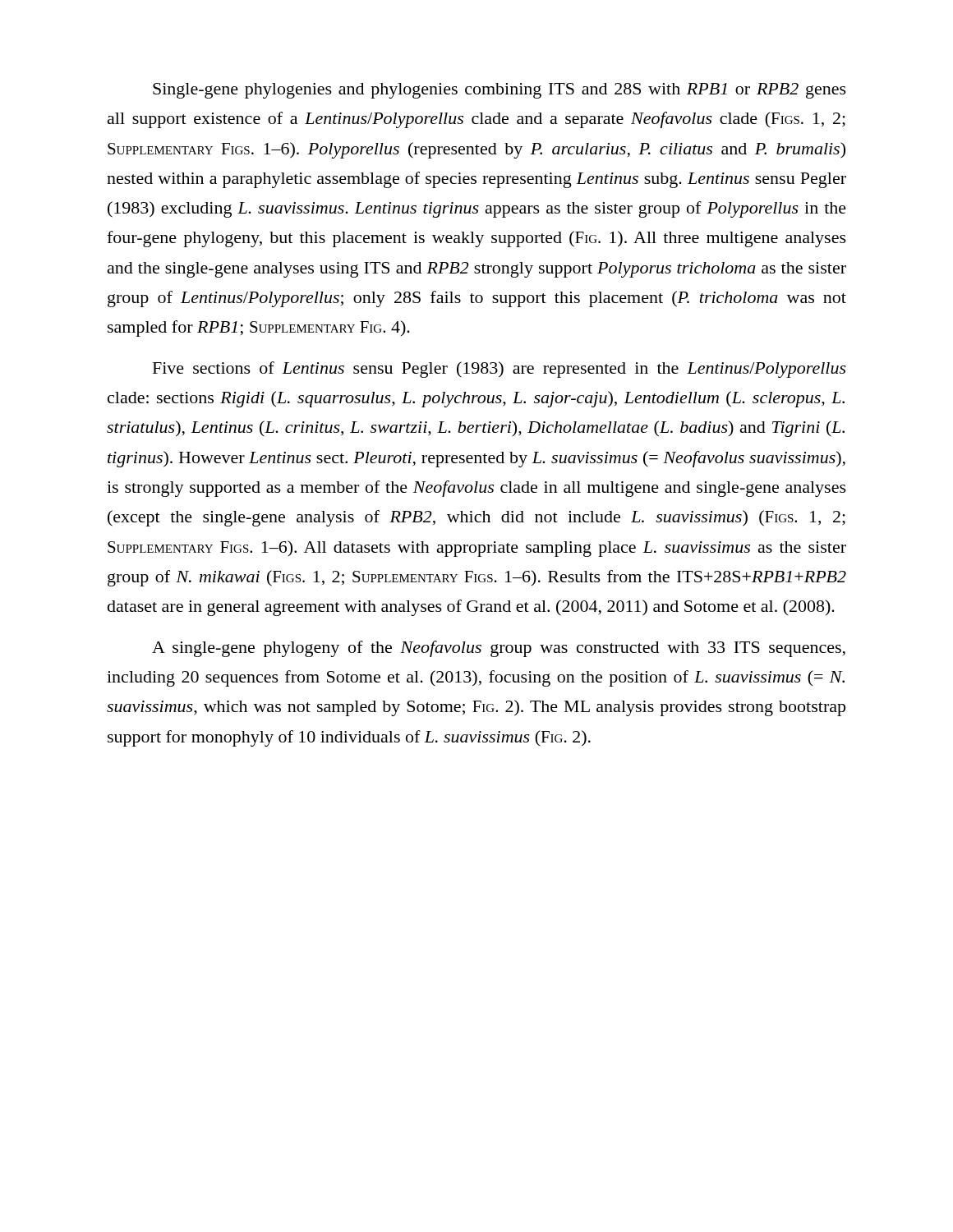Find the text block containing "Single-gene phylogenies and"

tap(476, 413)
